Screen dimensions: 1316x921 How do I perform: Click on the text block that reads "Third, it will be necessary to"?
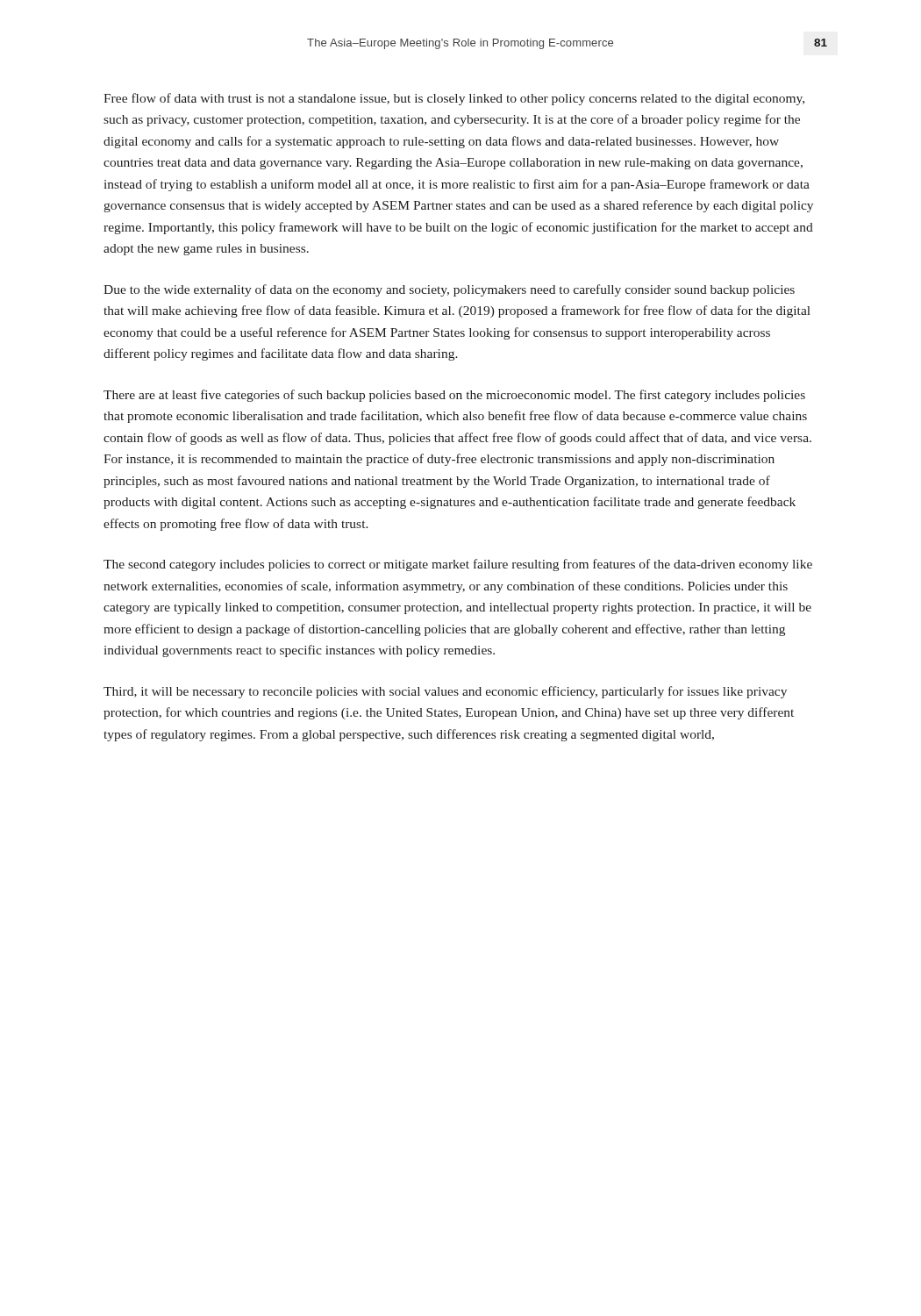pyautogui.click(x=460, y=713)
